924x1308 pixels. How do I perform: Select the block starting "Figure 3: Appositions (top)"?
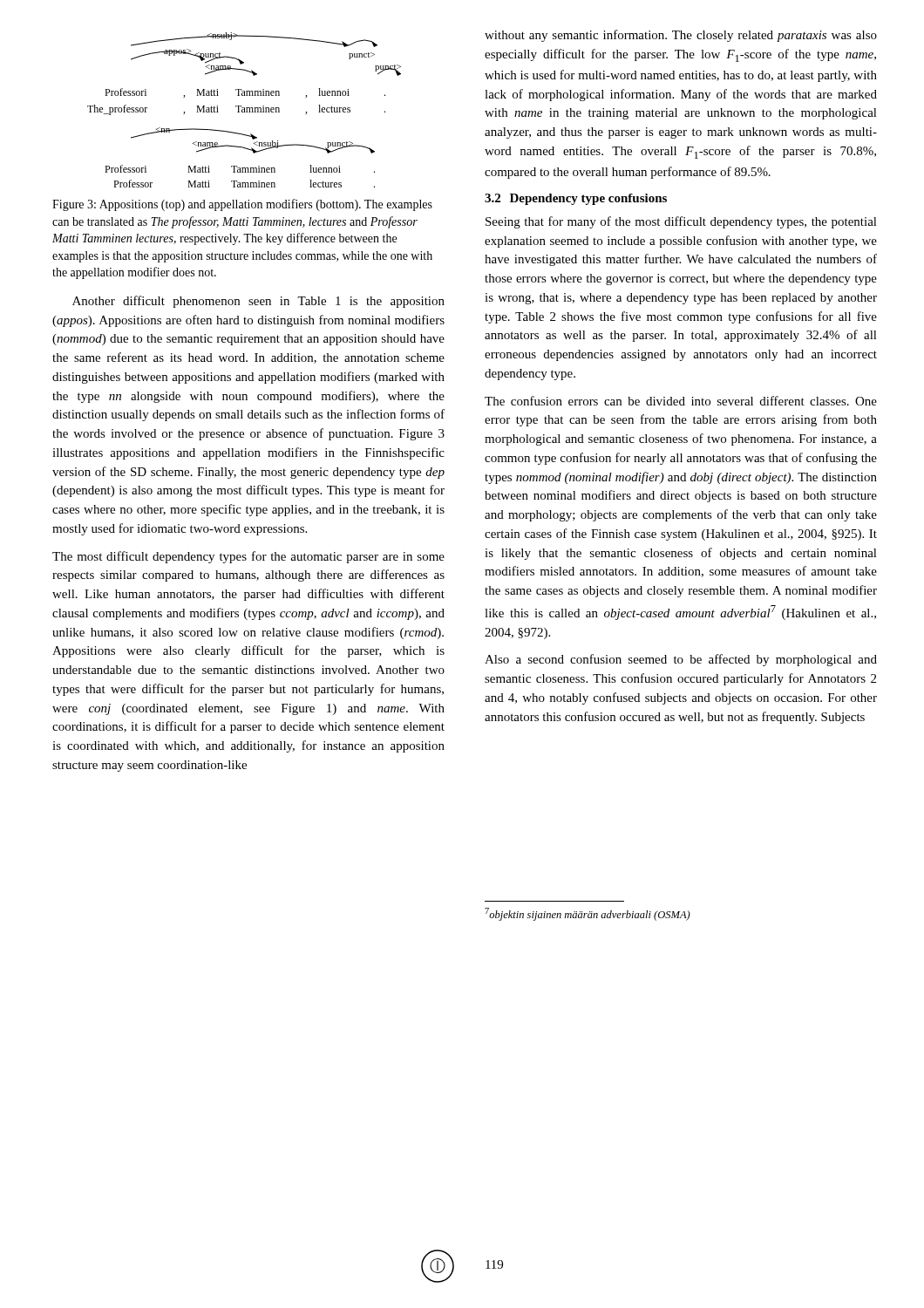click(x=242, y=239)
